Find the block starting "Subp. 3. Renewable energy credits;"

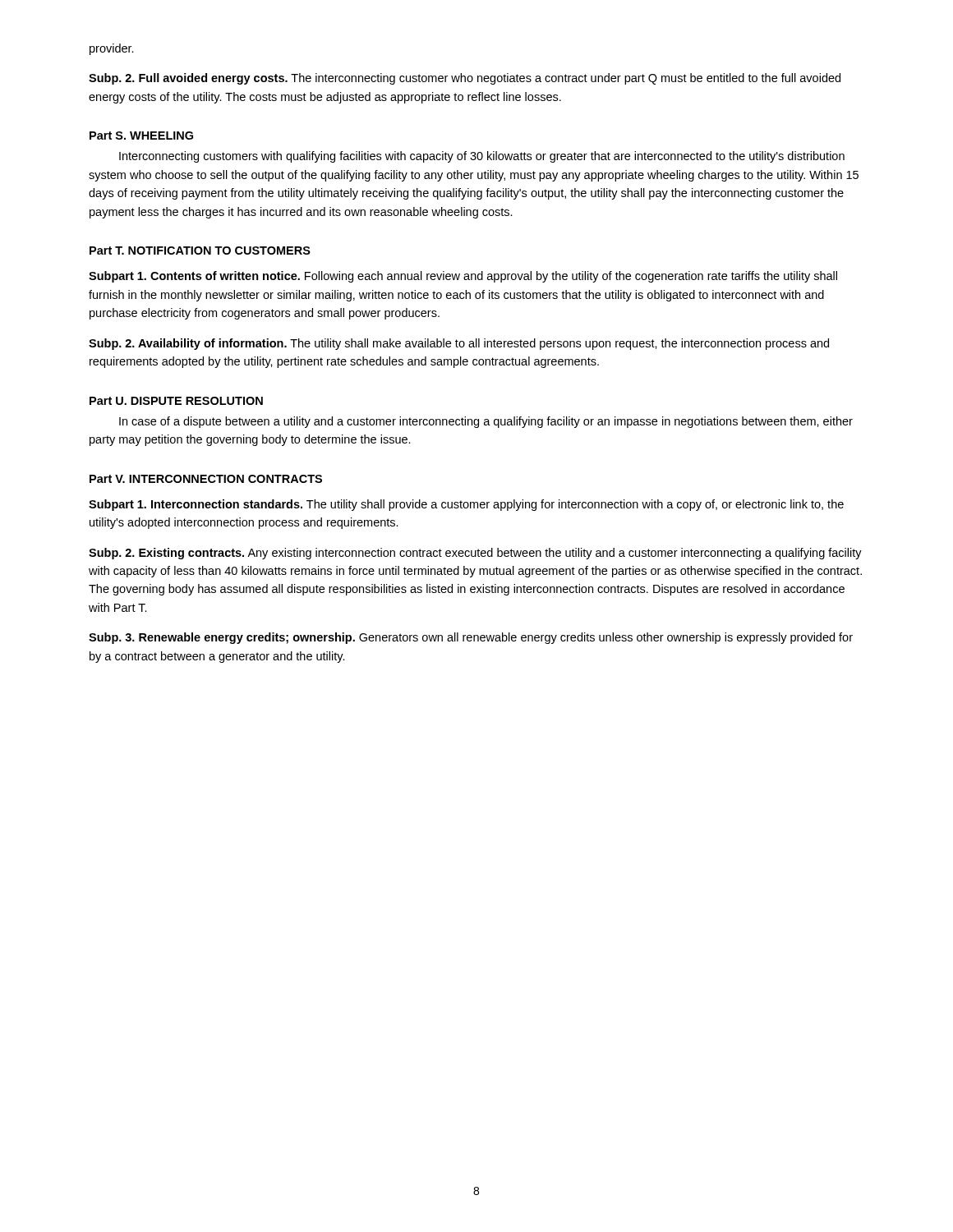(471, 647)
